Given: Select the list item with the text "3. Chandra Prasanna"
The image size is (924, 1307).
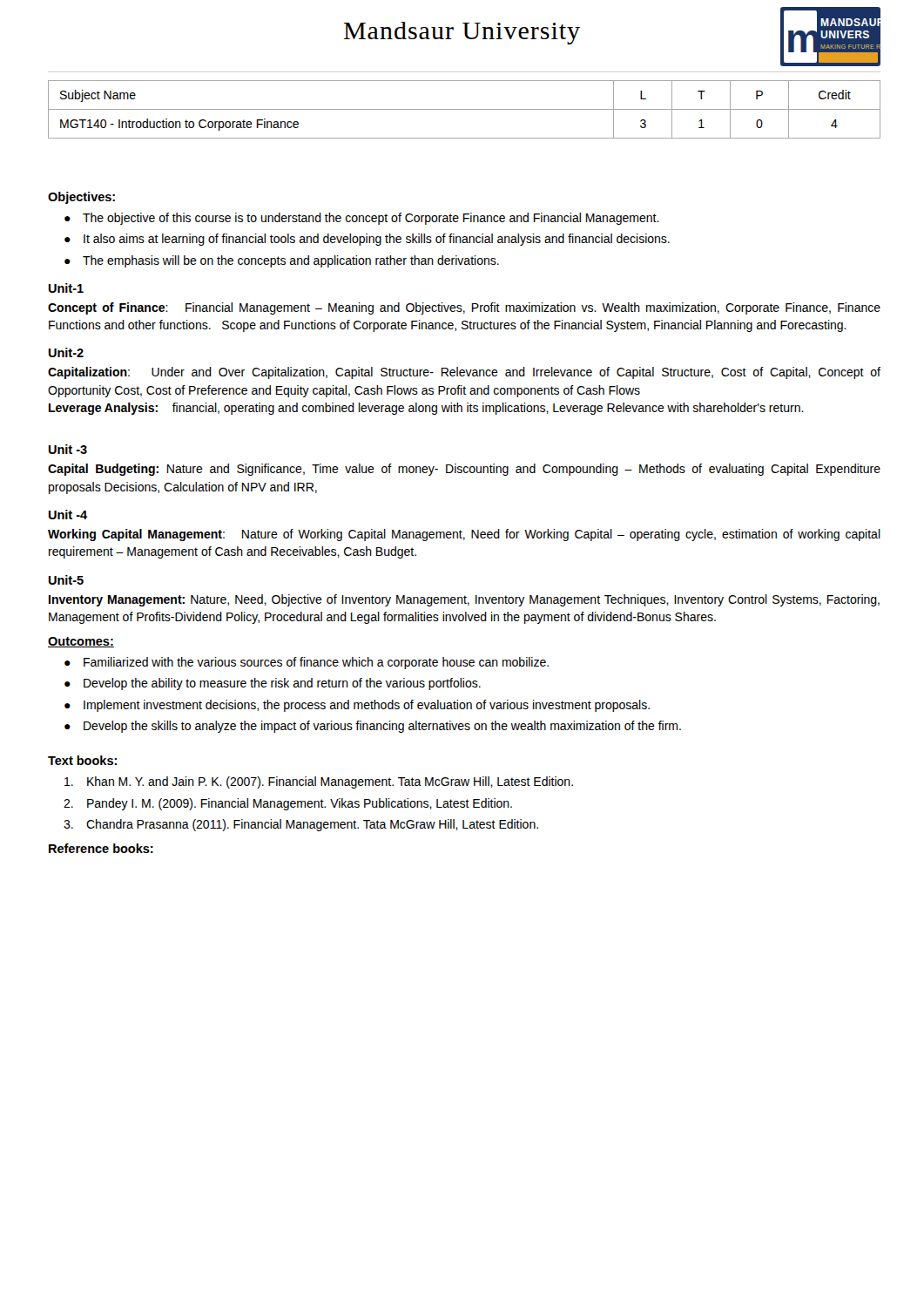Looking at the screenshot, I should [x=472, y=824].
